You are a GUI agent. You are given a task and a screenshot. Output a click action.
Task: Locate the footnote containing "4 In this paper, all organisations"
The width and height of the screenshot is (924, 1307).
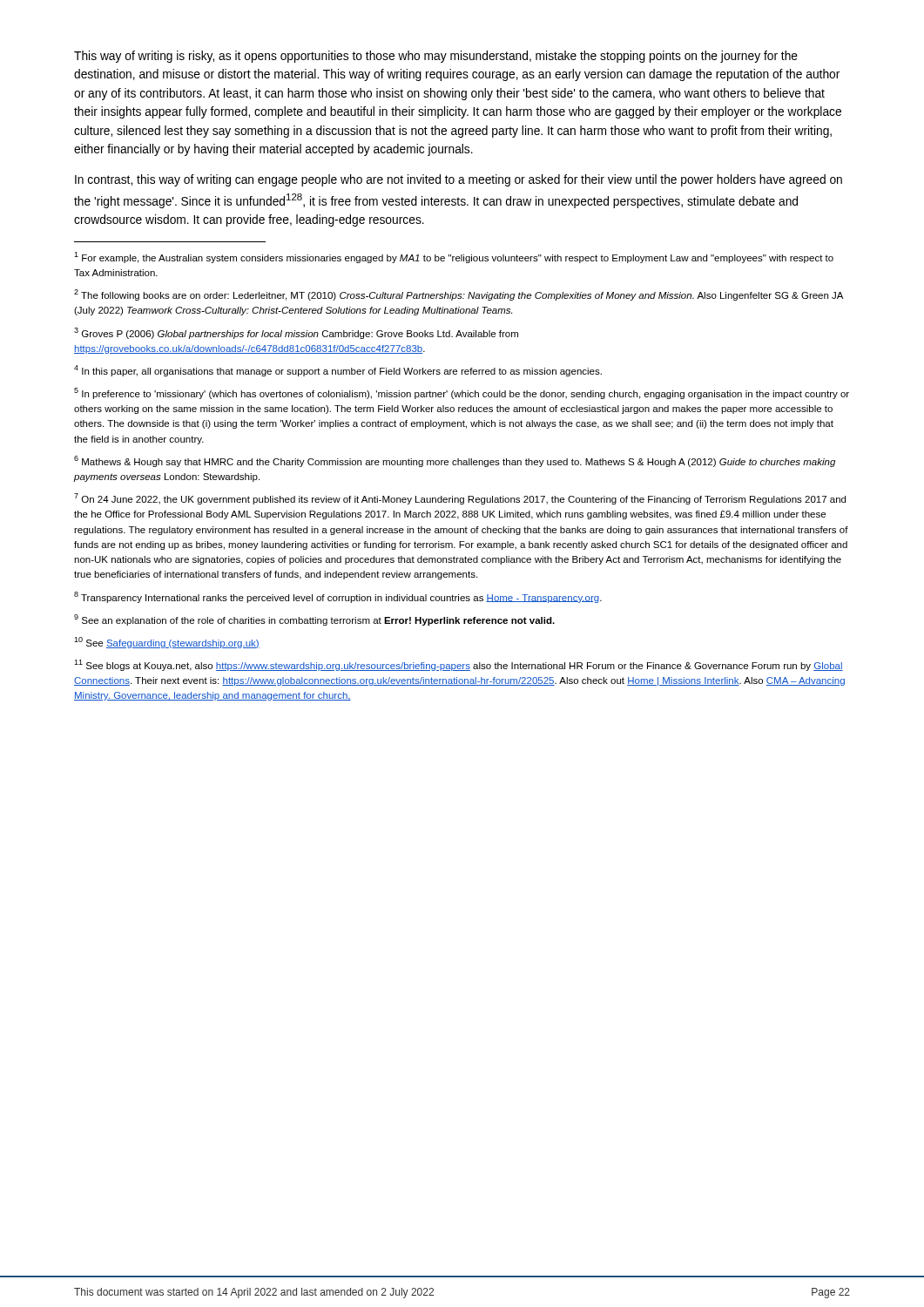338,370
